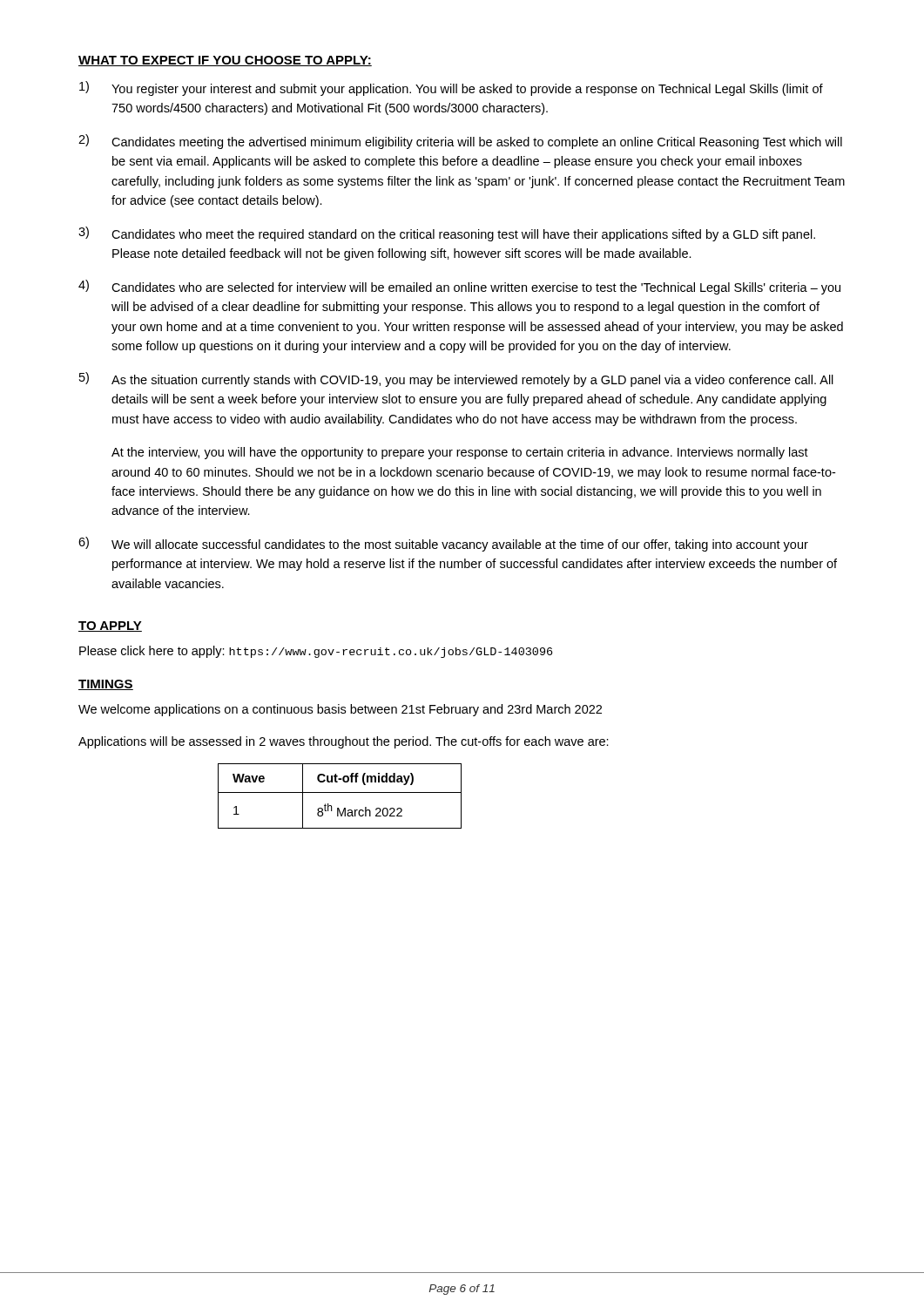Point to the text starting "TO APPLY"
The image size is (924, 1307).
(110, 625)
